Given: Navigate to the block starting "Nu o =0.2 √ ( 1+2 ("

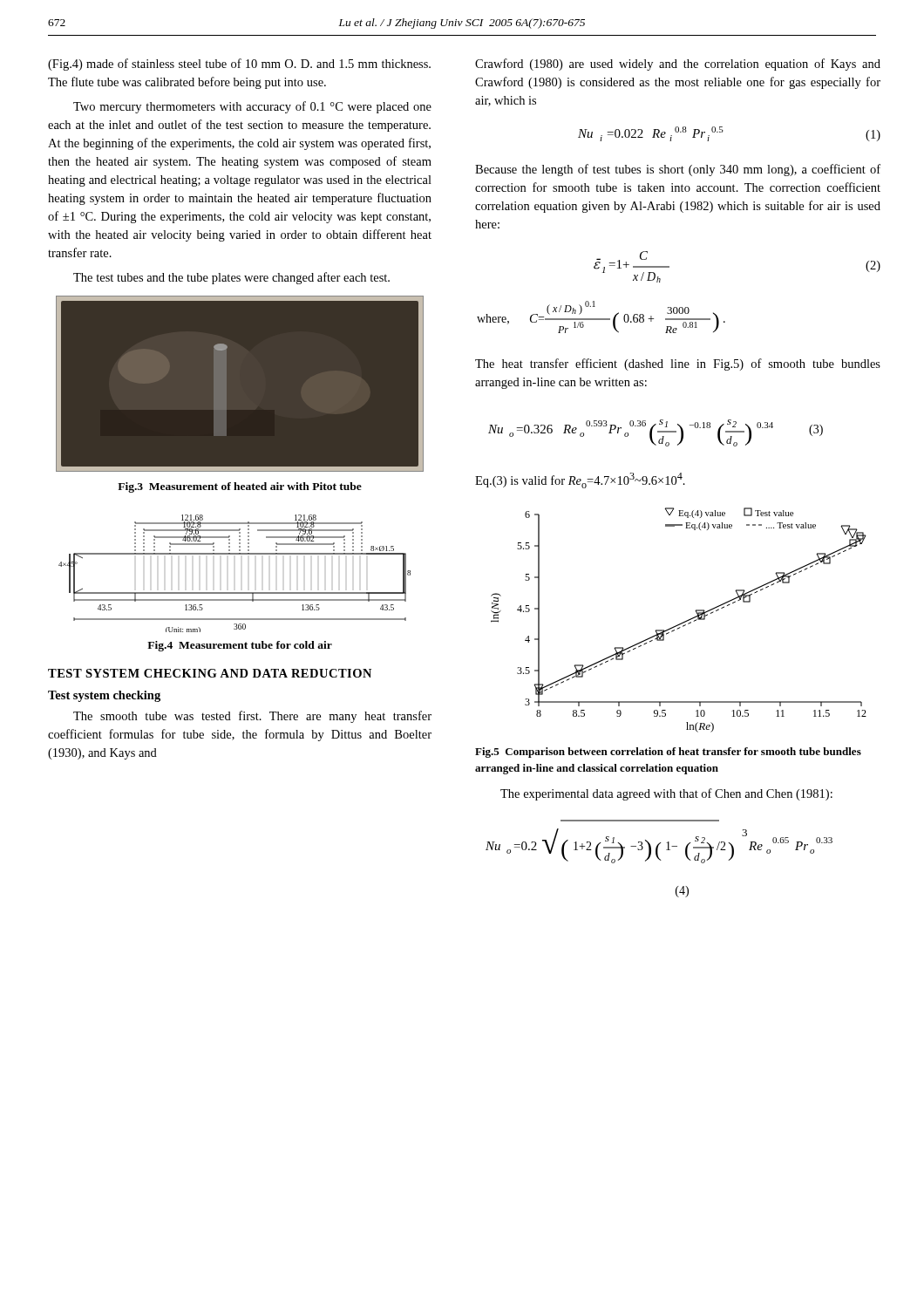Looking at the screenshot, I should pyautogui.click(x=678, y=854).
